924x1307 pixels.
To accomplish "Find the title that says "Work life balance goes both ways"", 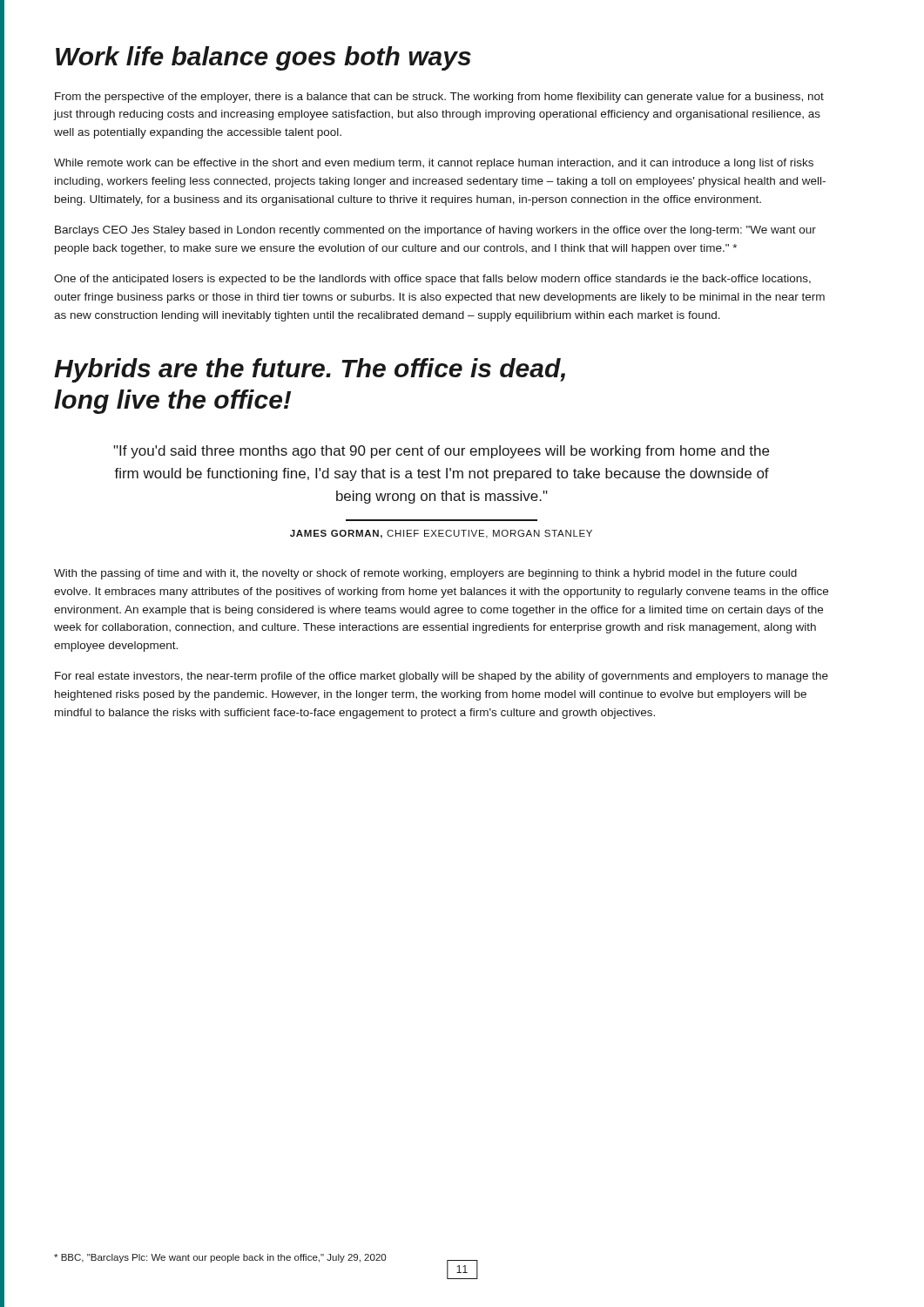I will pos(263,56).
